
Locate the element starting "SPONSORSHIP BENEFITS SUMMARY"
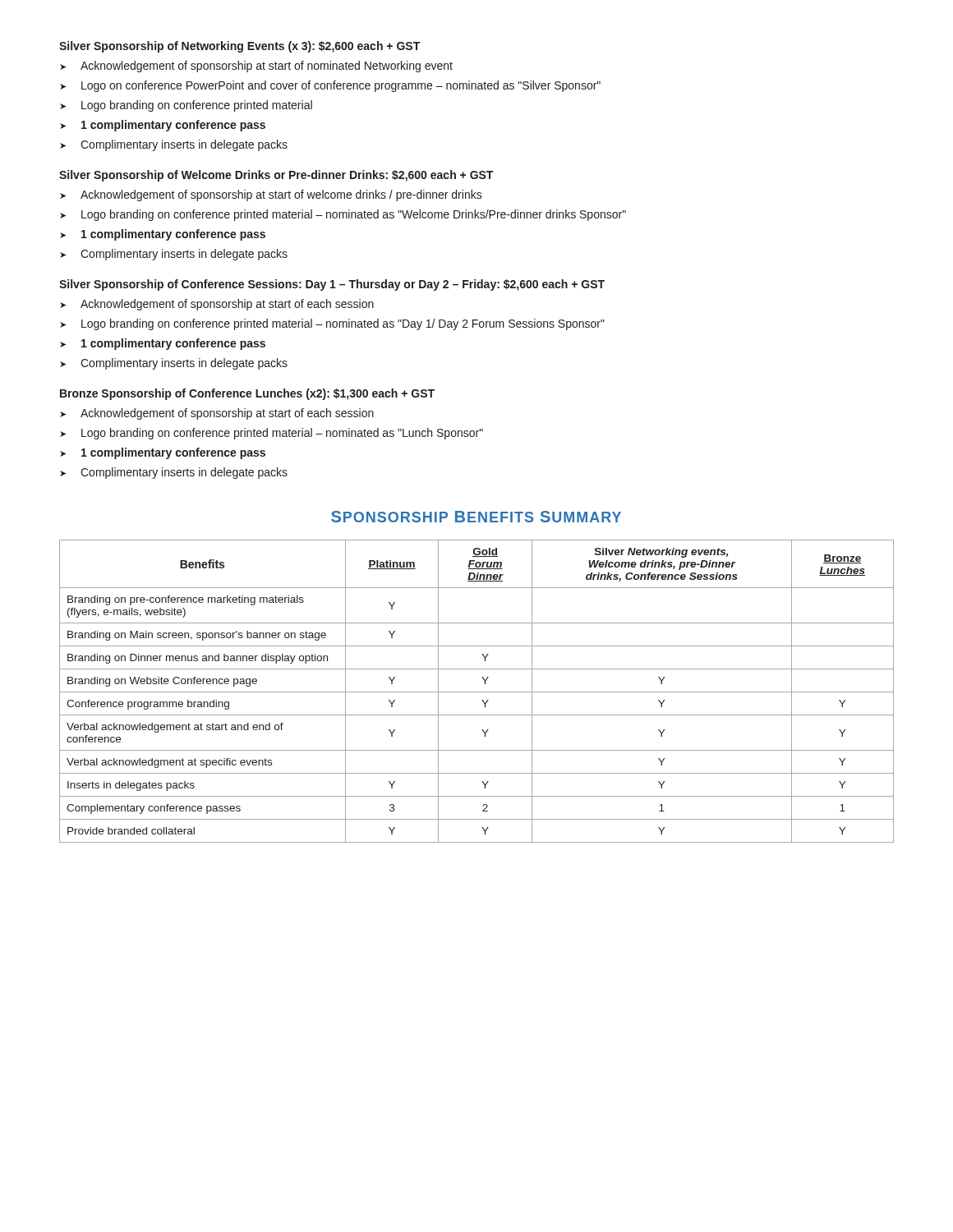click(476, 517)
